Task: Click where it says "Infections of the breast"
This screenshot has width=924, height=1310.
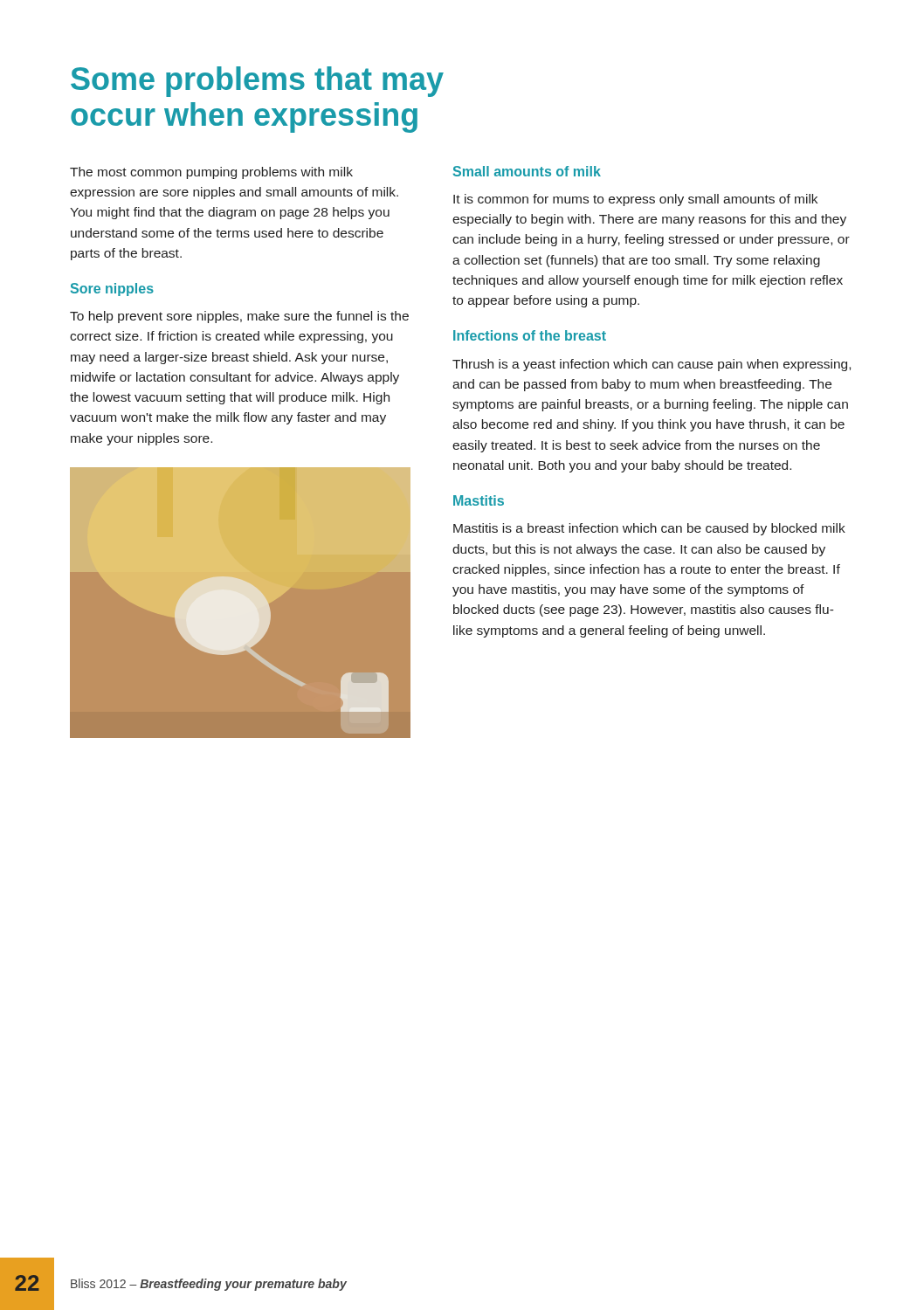Action: point(530,335)
